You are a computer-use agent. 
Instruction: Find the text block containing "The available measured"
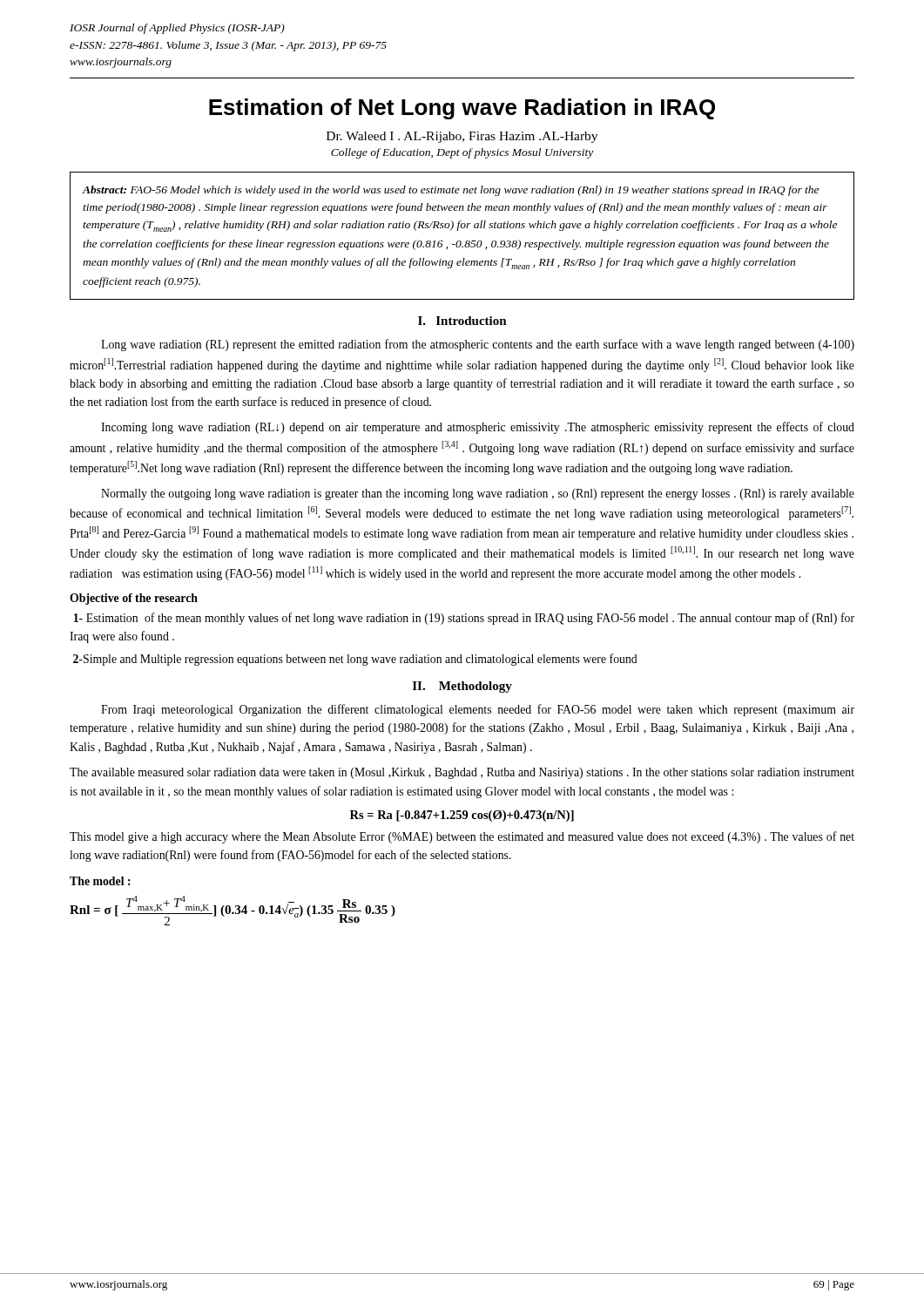click(x=462, y=782)
